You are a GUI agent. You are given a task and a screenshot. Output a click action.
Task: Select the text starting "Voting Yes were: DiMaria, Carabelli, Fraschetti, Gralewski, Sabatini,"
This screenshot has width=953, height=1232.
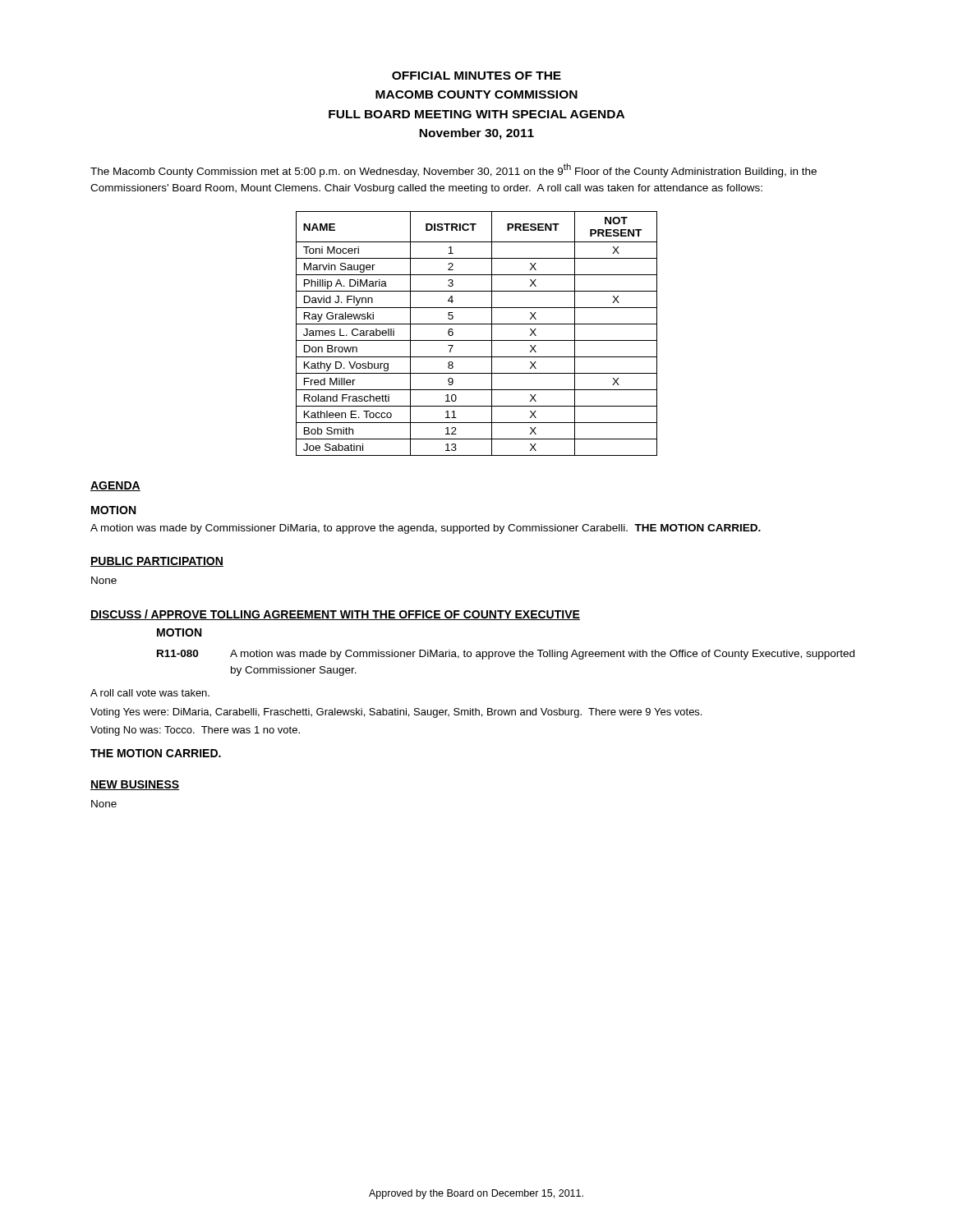(x=397, y=711)
